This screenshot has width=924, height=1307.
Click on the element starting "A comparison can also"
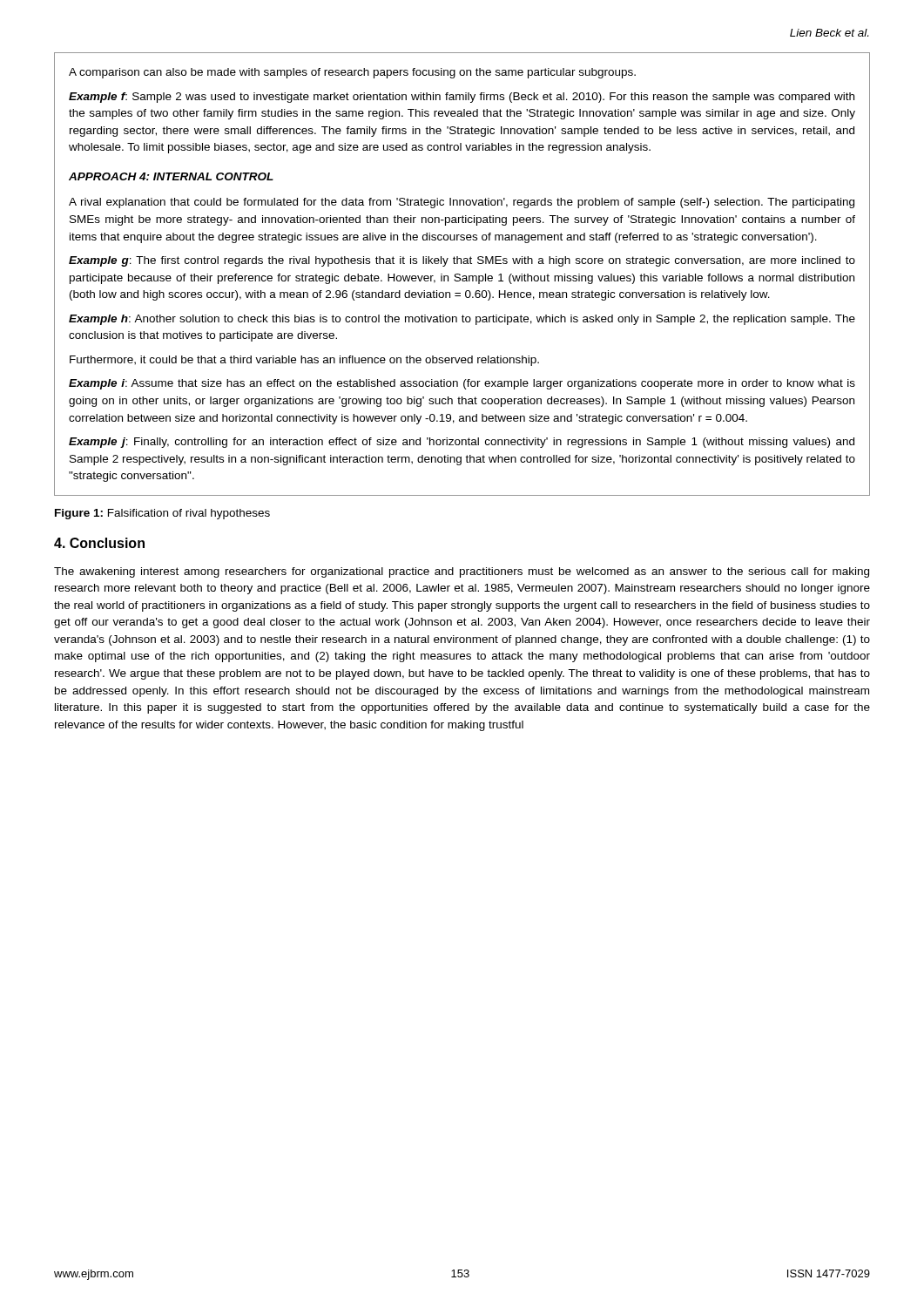click(462, 274)
